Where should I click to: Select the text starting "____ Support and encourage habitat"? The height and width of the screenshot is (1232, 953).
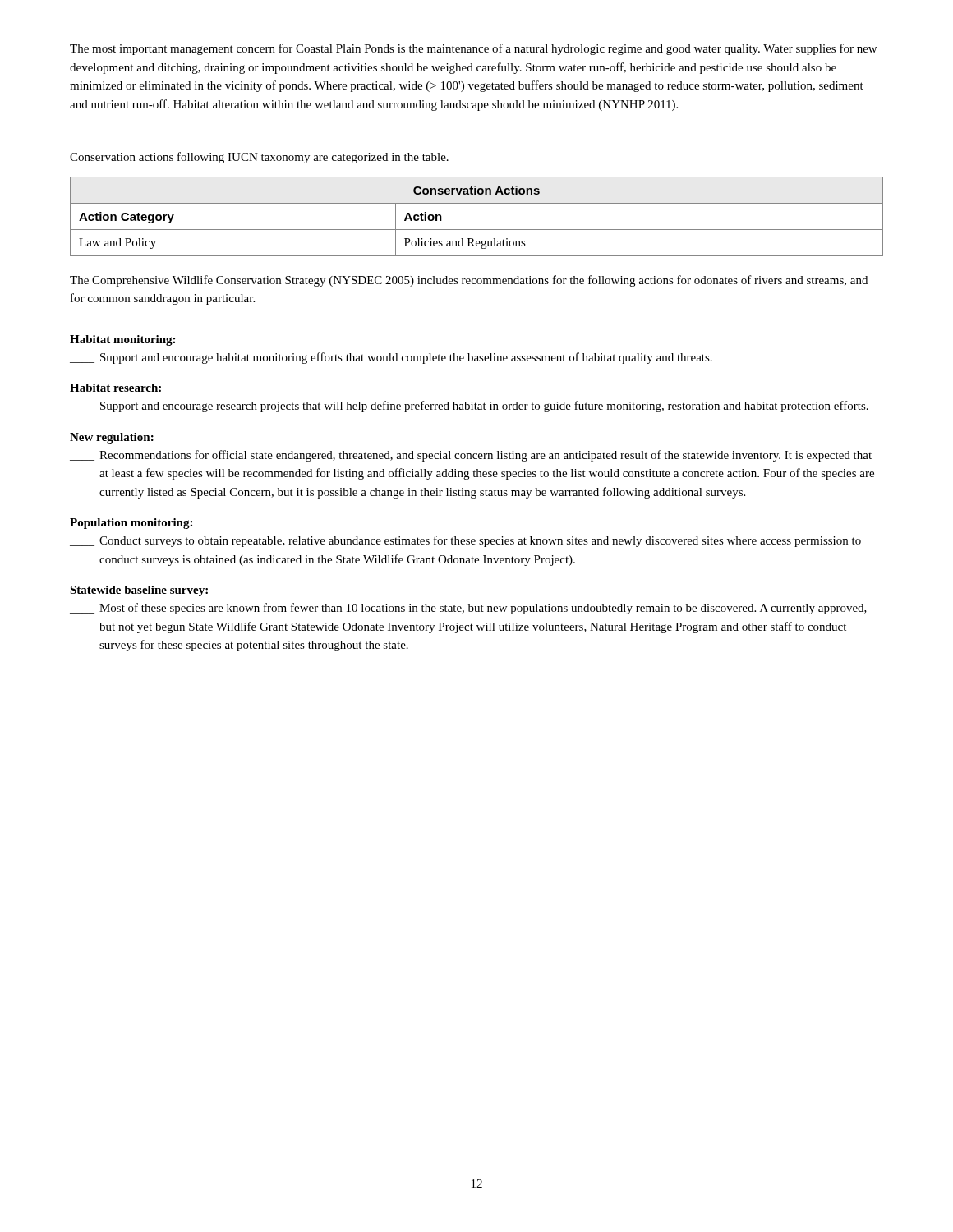point(476,357)
